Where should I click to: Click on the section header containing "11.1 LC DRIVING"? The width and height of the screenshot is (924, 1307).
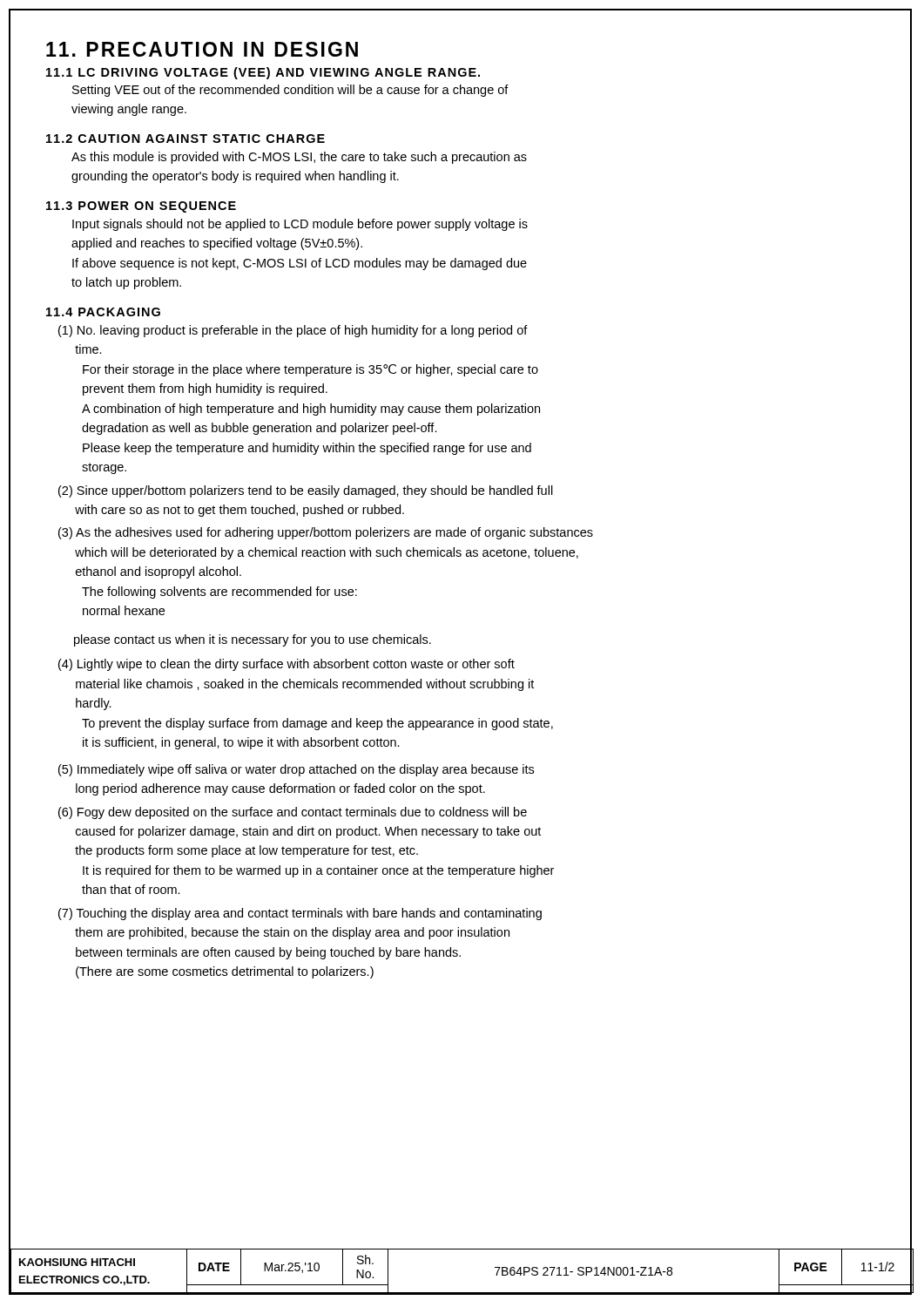263,72
